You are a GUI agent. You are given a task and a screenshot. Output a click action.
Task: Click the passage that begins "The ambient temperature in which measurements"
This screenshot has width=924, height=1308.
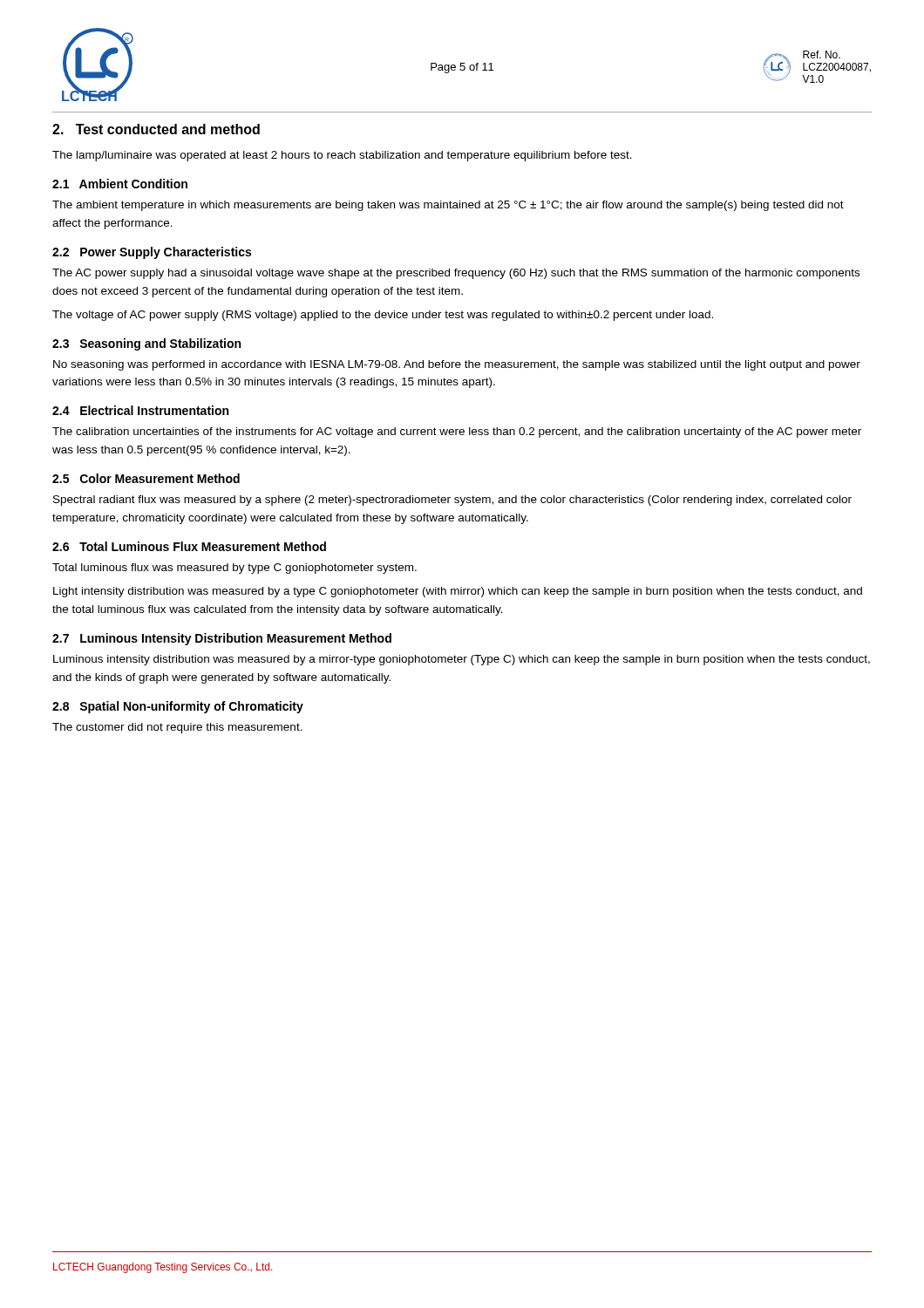448,214
